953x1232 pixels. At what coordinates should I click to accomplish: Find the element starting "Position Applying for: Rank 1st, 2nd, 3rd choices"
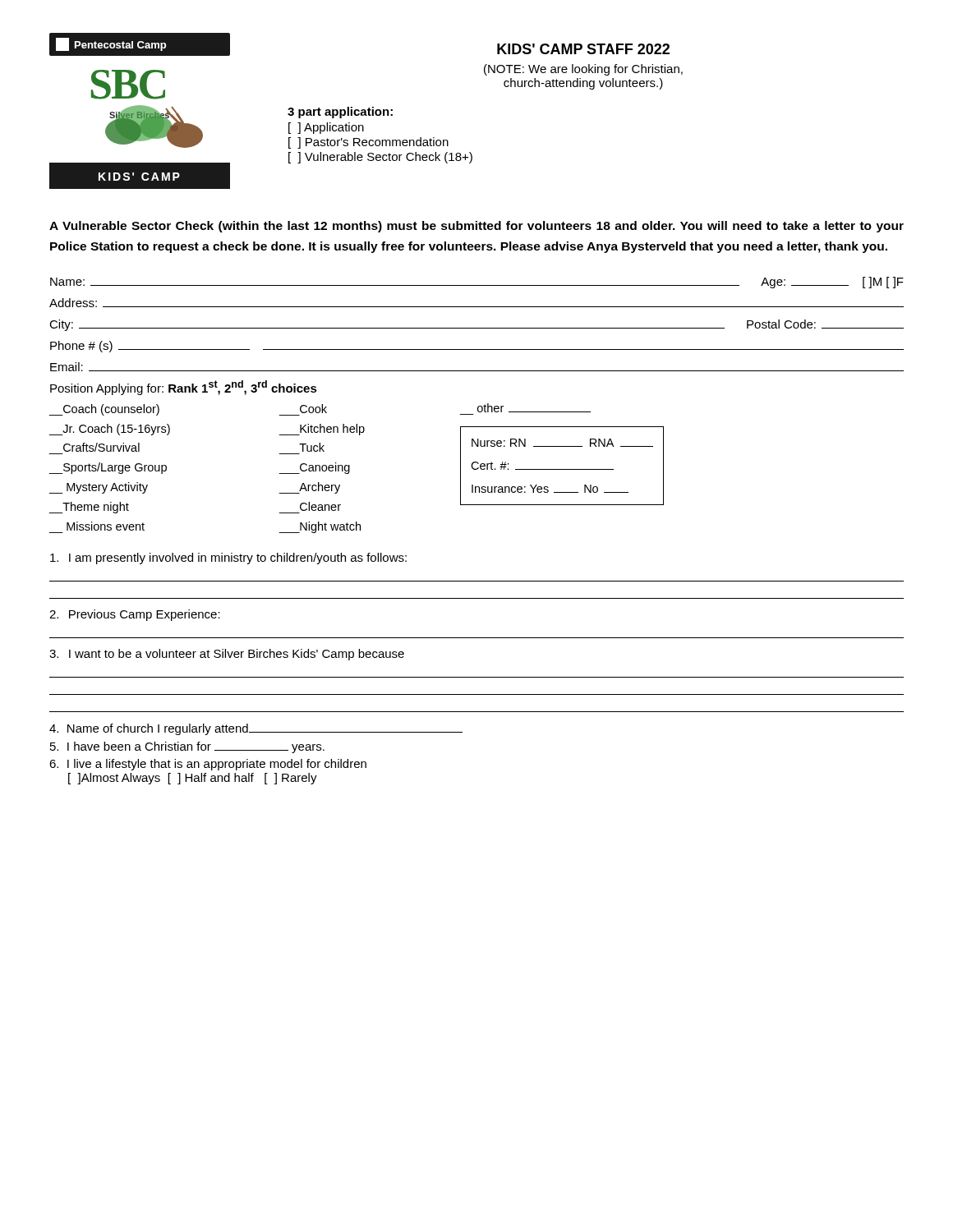(x=183, y=387)
